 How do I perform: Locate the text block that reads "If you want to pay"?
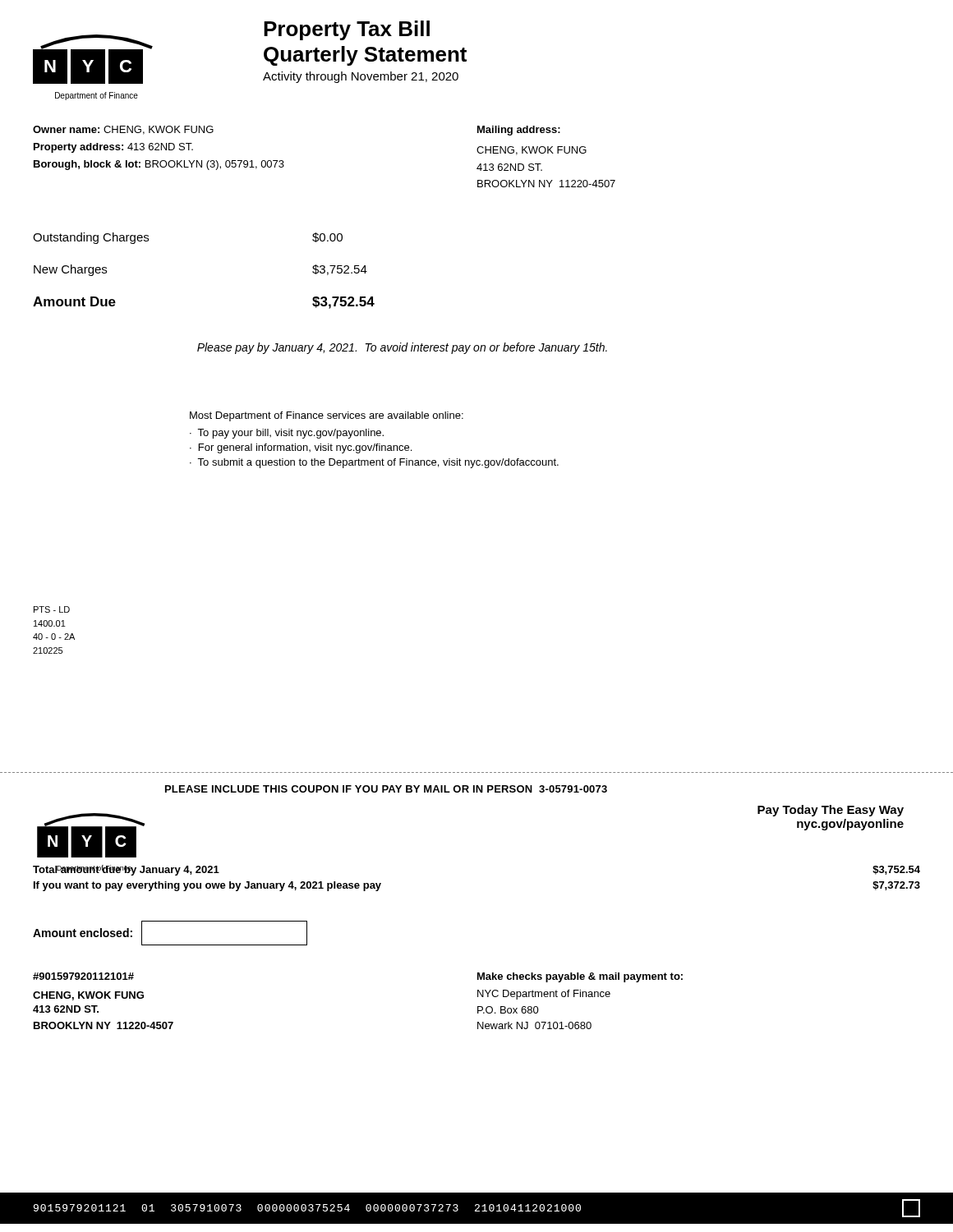click(x=215, y=886)
